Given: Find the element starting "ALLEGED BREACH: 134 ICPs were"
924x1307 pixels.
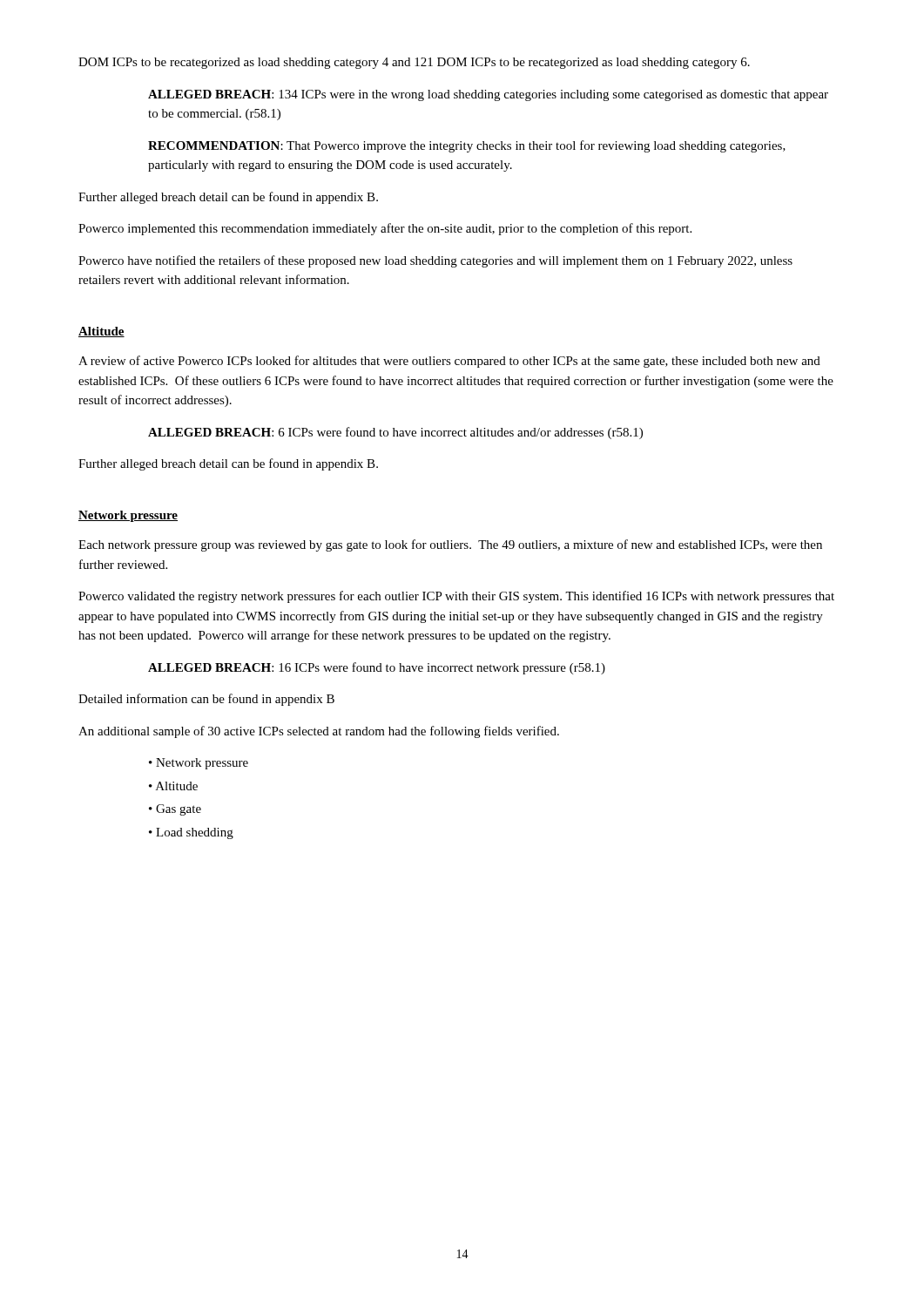Looking at the screenshot, I should pos(488,103).
